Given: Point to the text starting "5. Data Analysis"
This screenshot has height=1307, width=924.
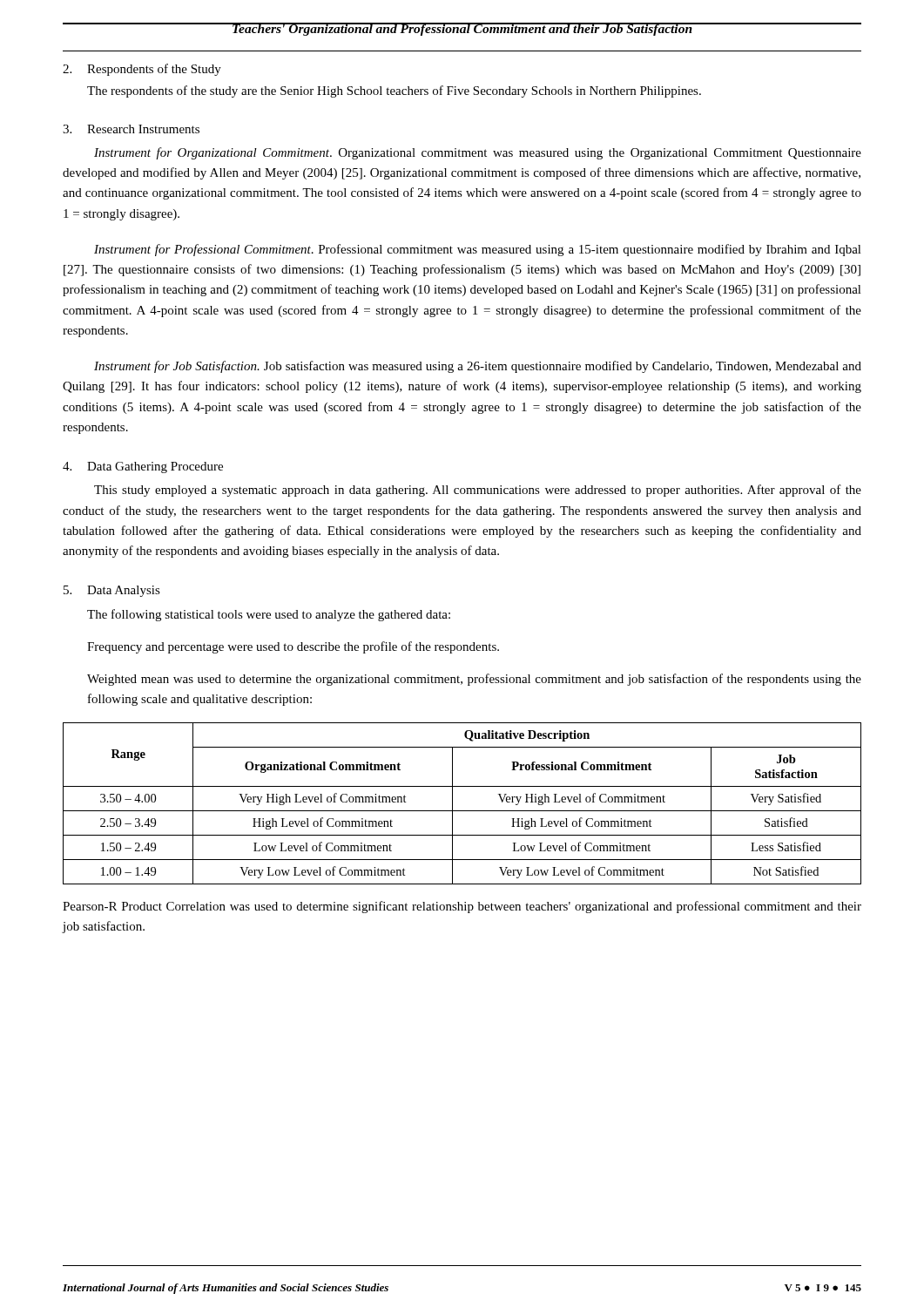Looking at the screenshot, I should coord(112,591).
